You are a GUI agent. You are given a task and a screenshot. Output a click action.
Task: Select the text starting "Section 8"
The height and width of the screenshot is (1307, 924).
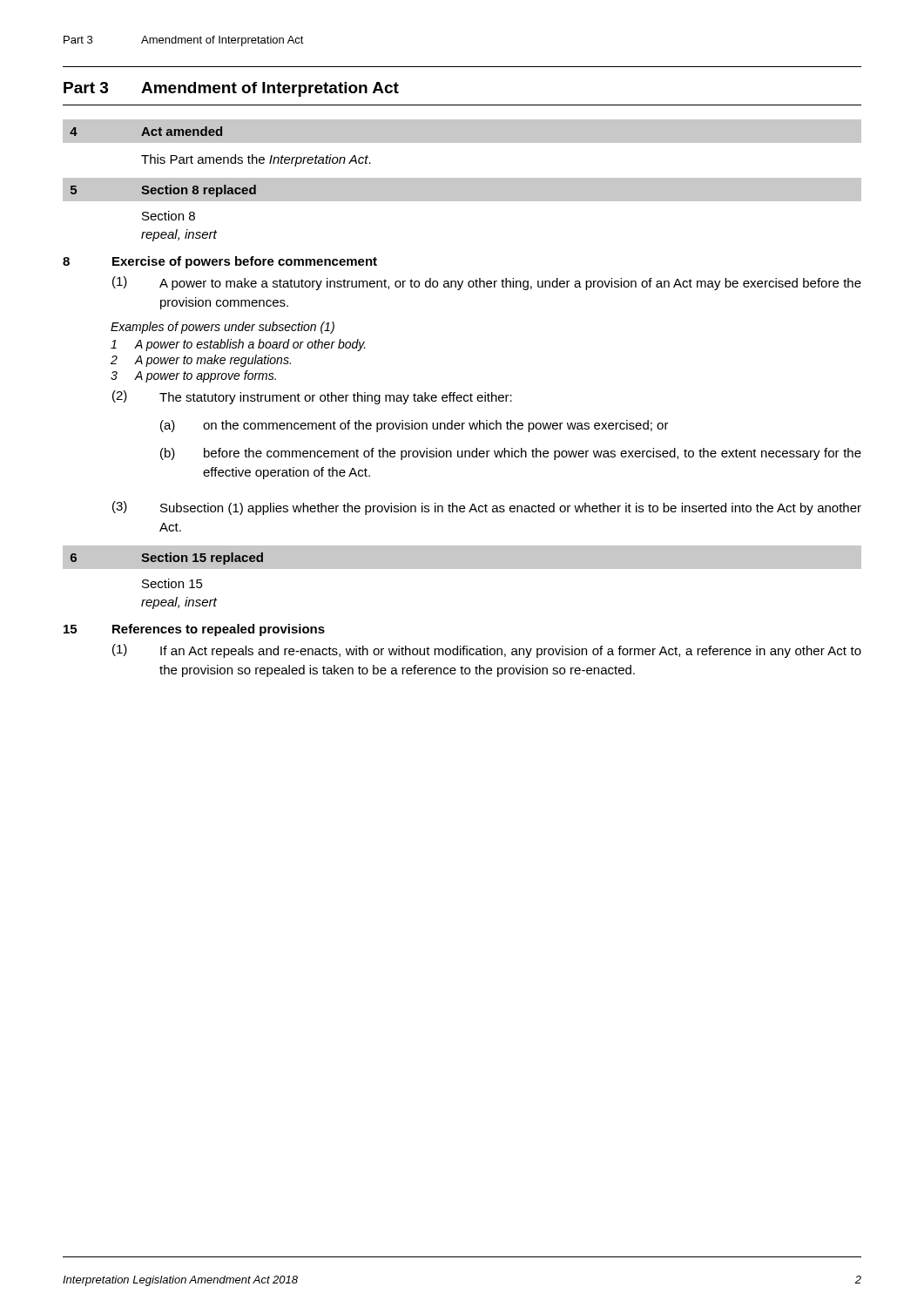pos(168,215)
